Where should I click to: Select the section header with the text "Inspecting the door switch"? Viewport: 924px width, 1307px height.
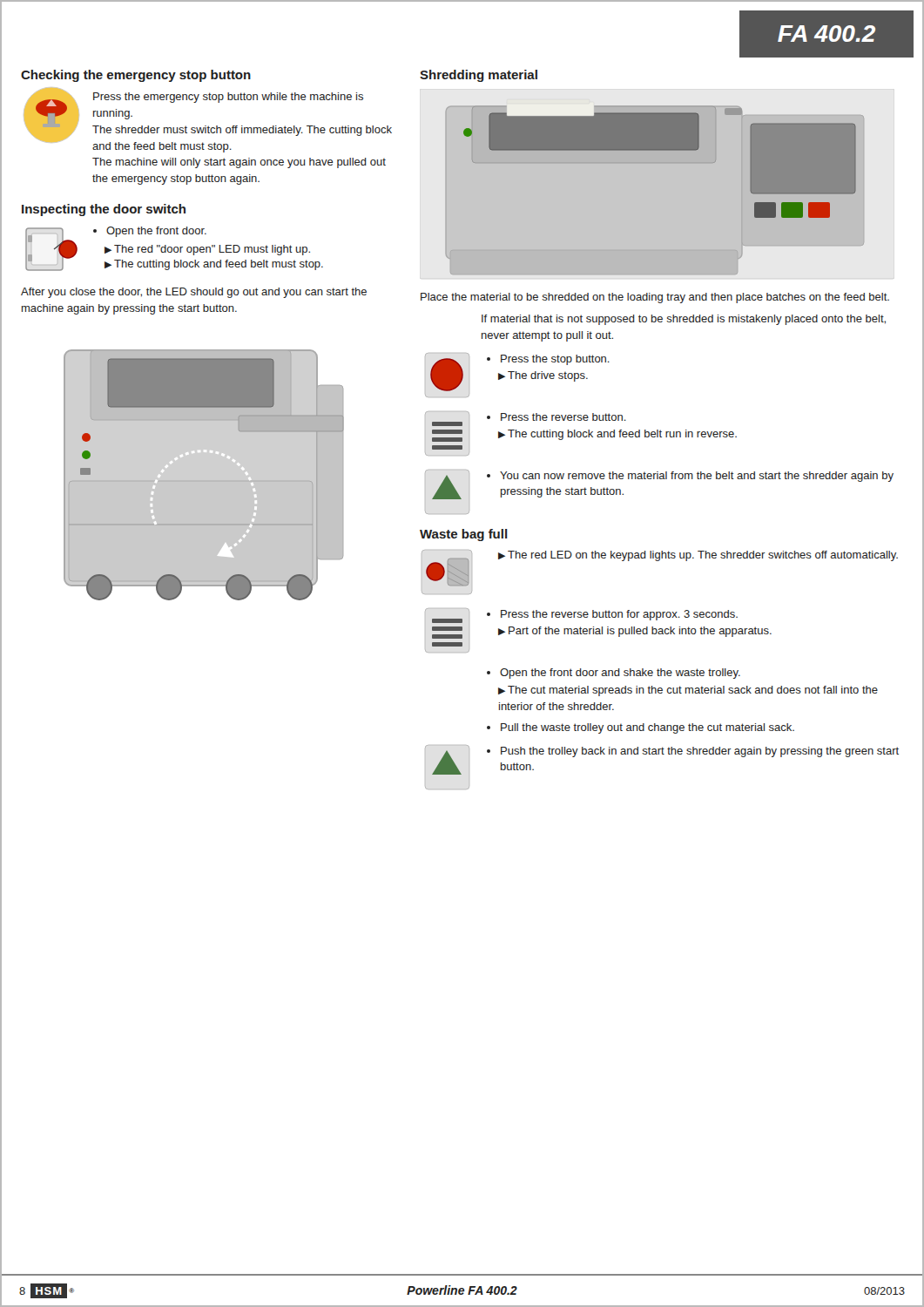104,209
